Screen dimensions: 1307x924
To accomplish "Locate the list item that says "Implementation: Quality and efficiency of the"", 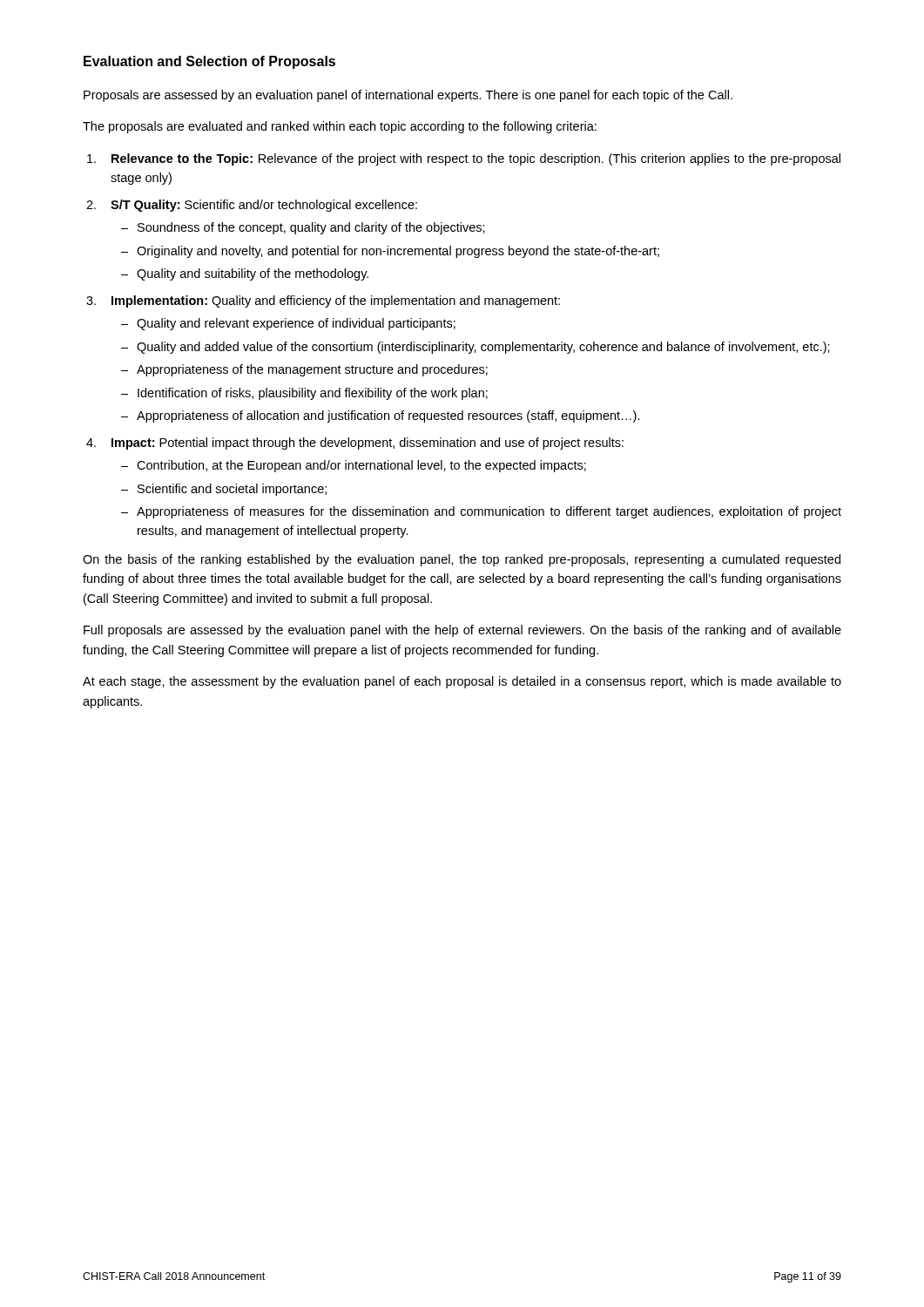I will pyautogui.click(x=476, y=360).
